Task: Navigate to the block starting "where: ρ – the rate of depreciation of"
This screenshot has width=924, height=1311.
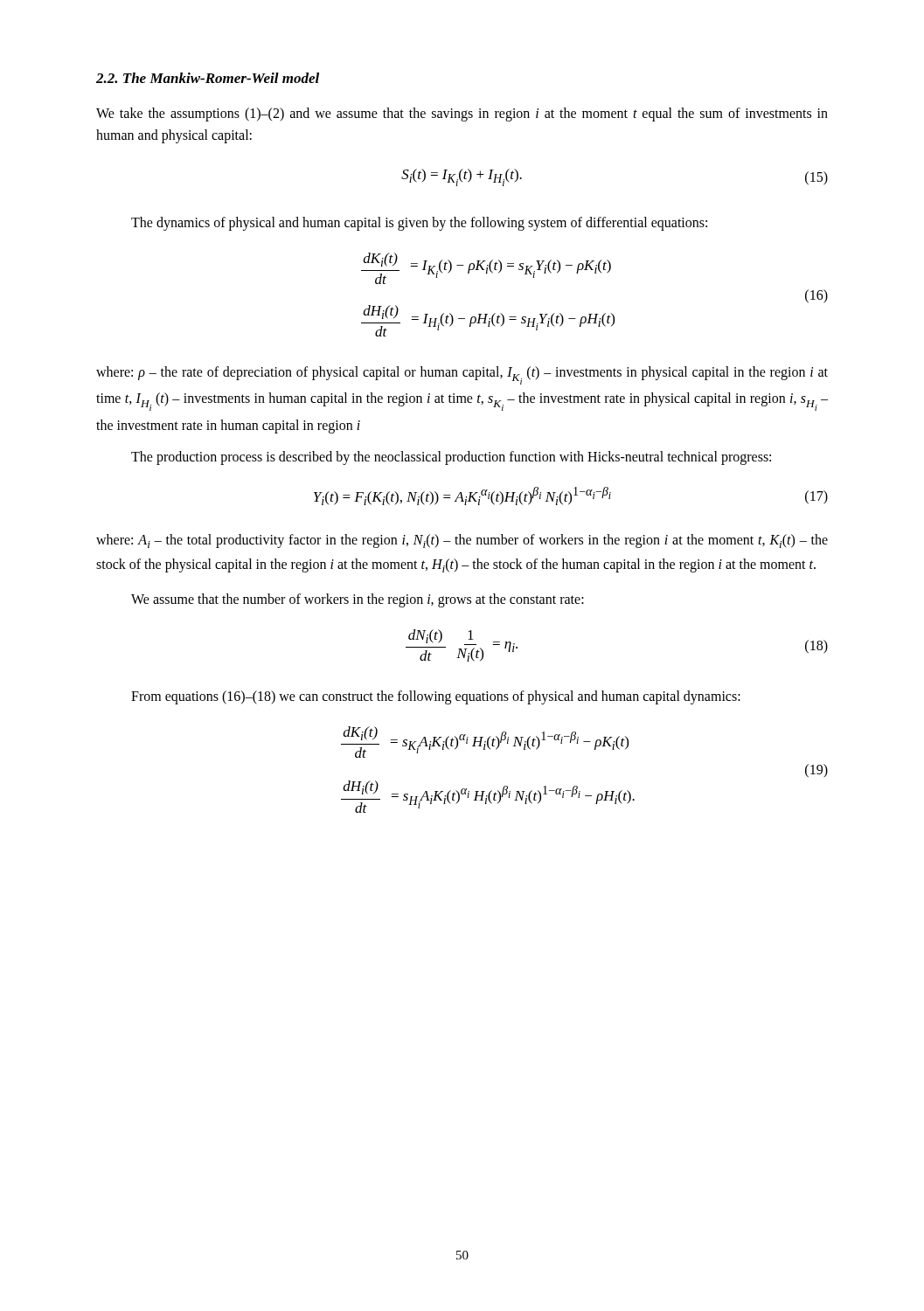Action: 462,399
